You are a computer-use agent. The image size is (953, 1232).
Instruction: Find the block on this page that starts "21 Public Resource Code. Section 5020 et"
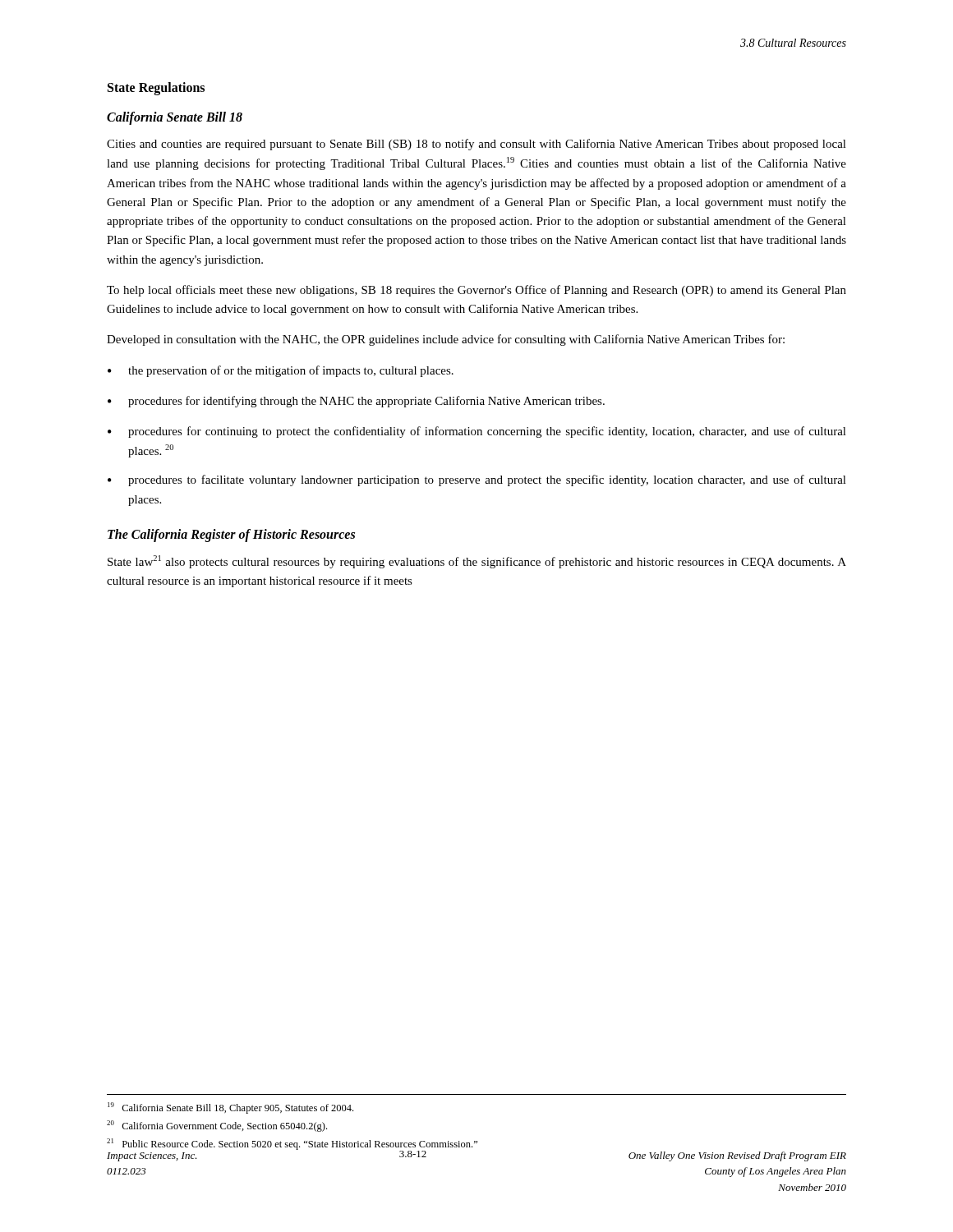(292, 1143)
